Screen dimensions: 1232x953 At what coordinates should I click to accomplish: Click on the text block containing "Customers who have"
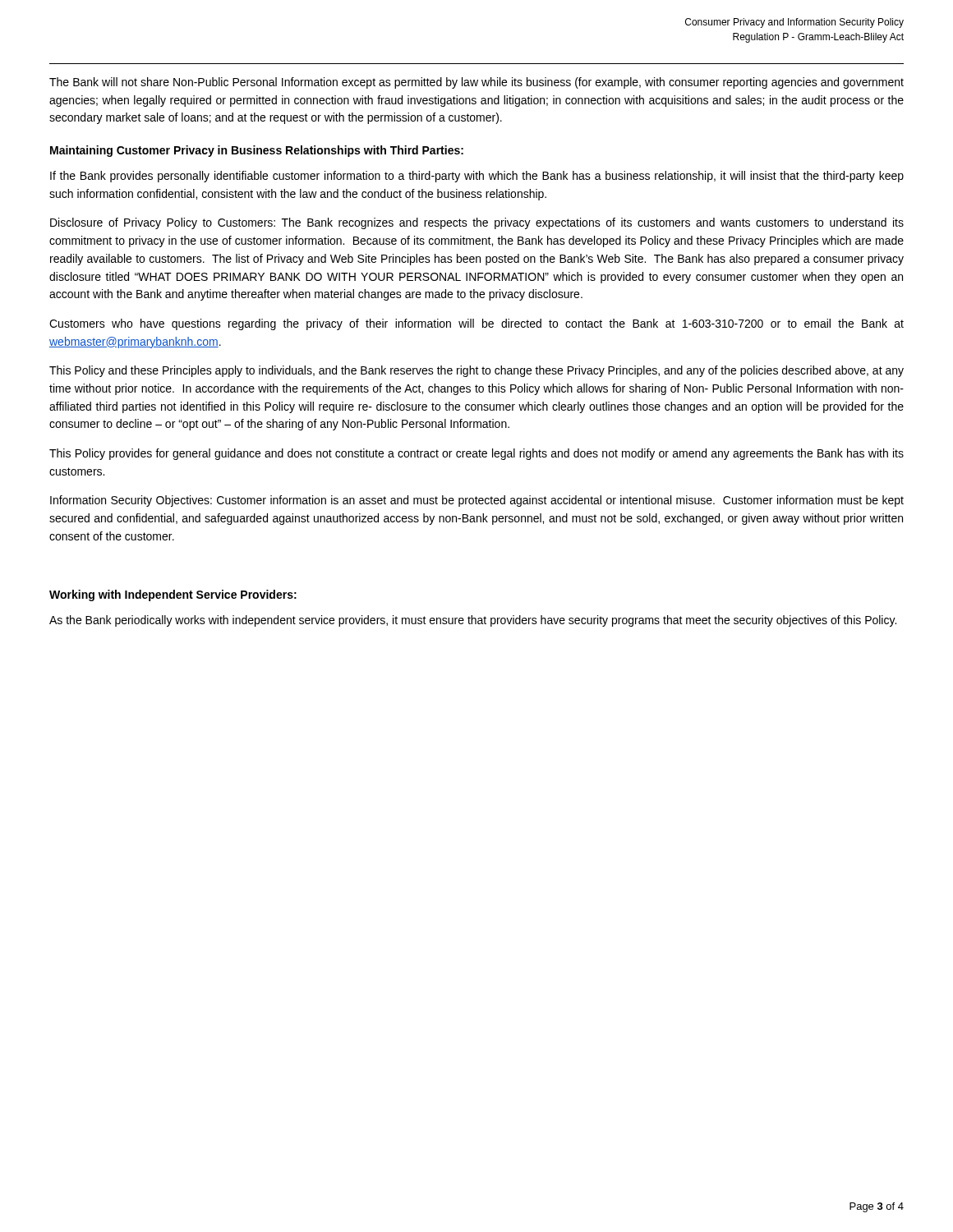[x=476, y=332]
